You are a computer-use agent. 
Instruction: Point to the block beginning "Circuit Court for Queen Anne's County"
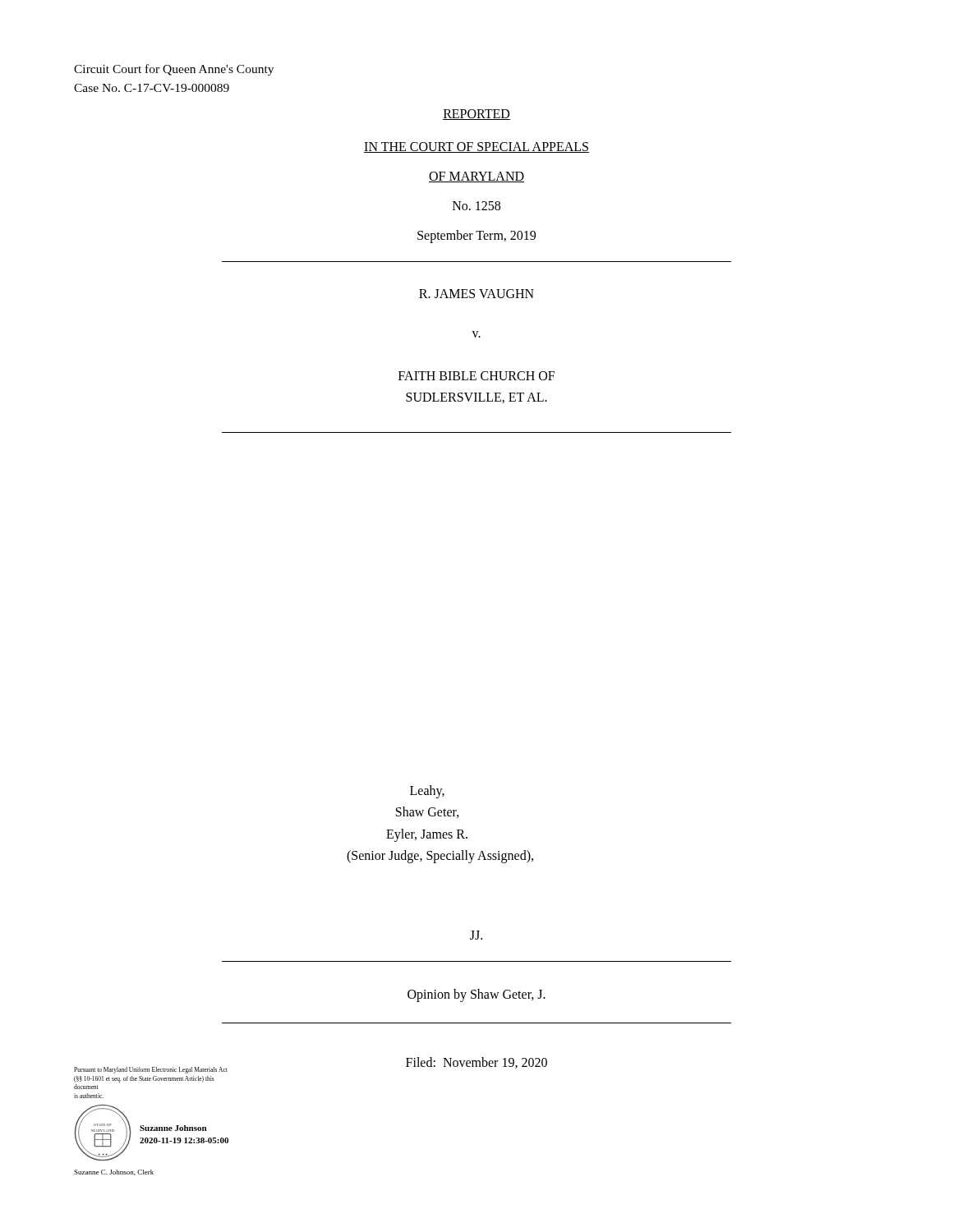[174, 78]
